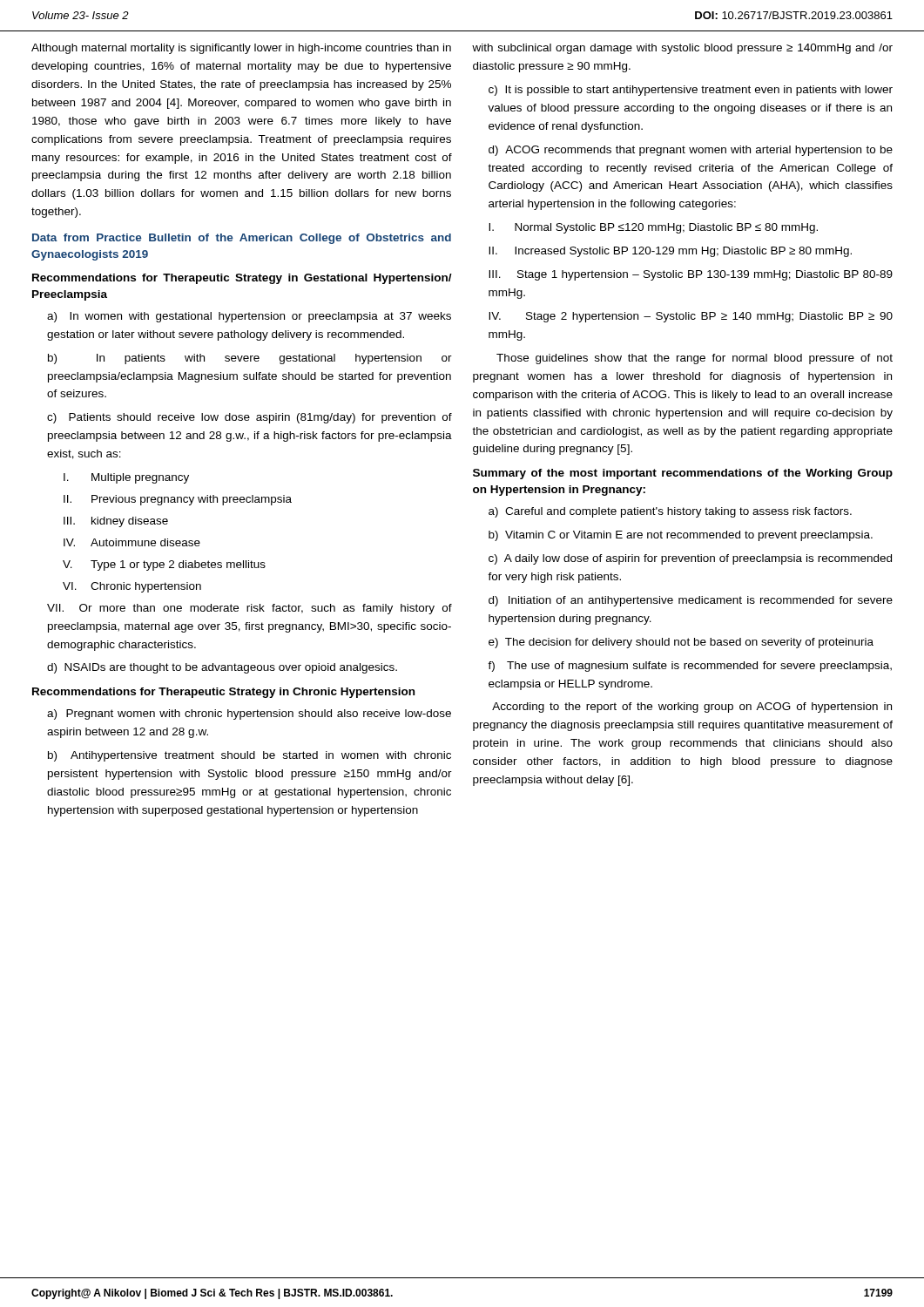
Task: Locate the text block that says "c) It is possible"
Action: (690, 108)
